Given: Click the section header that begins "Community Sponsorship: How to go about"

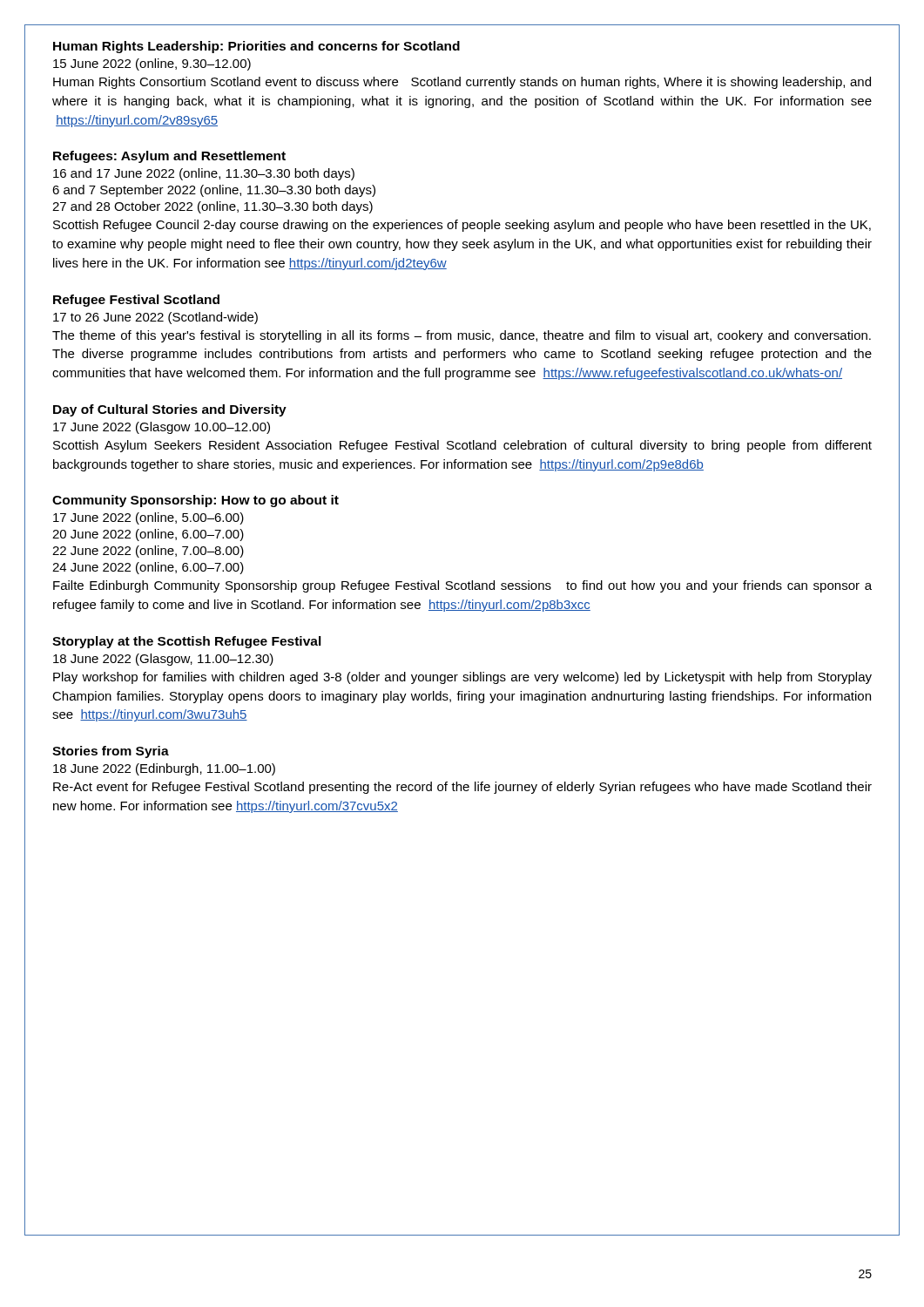Looking at the screenshot, I should (x=196, y=501).
